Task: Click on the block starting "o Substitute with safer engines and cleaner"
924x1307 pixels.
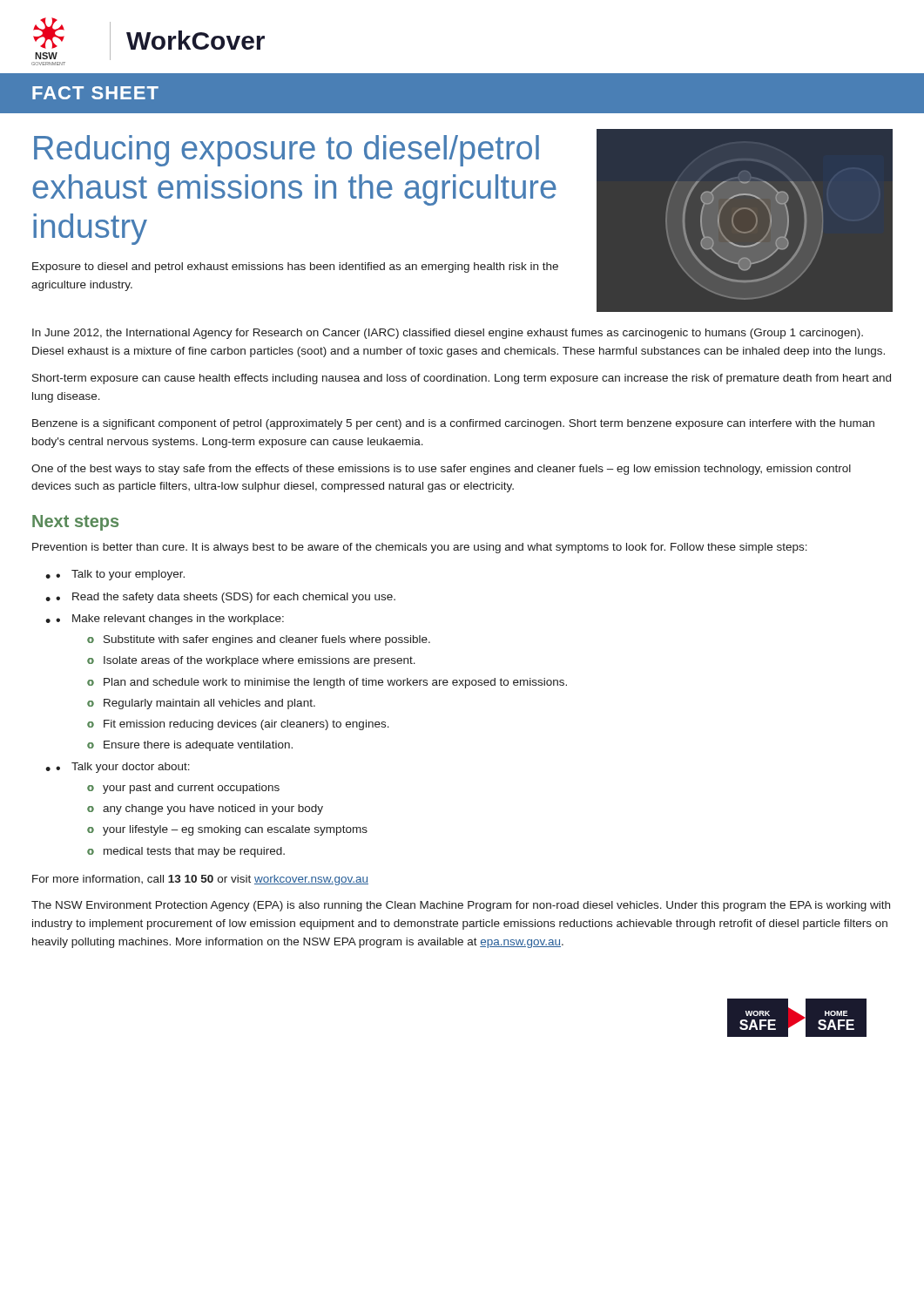Action: (x=259, y=639)
